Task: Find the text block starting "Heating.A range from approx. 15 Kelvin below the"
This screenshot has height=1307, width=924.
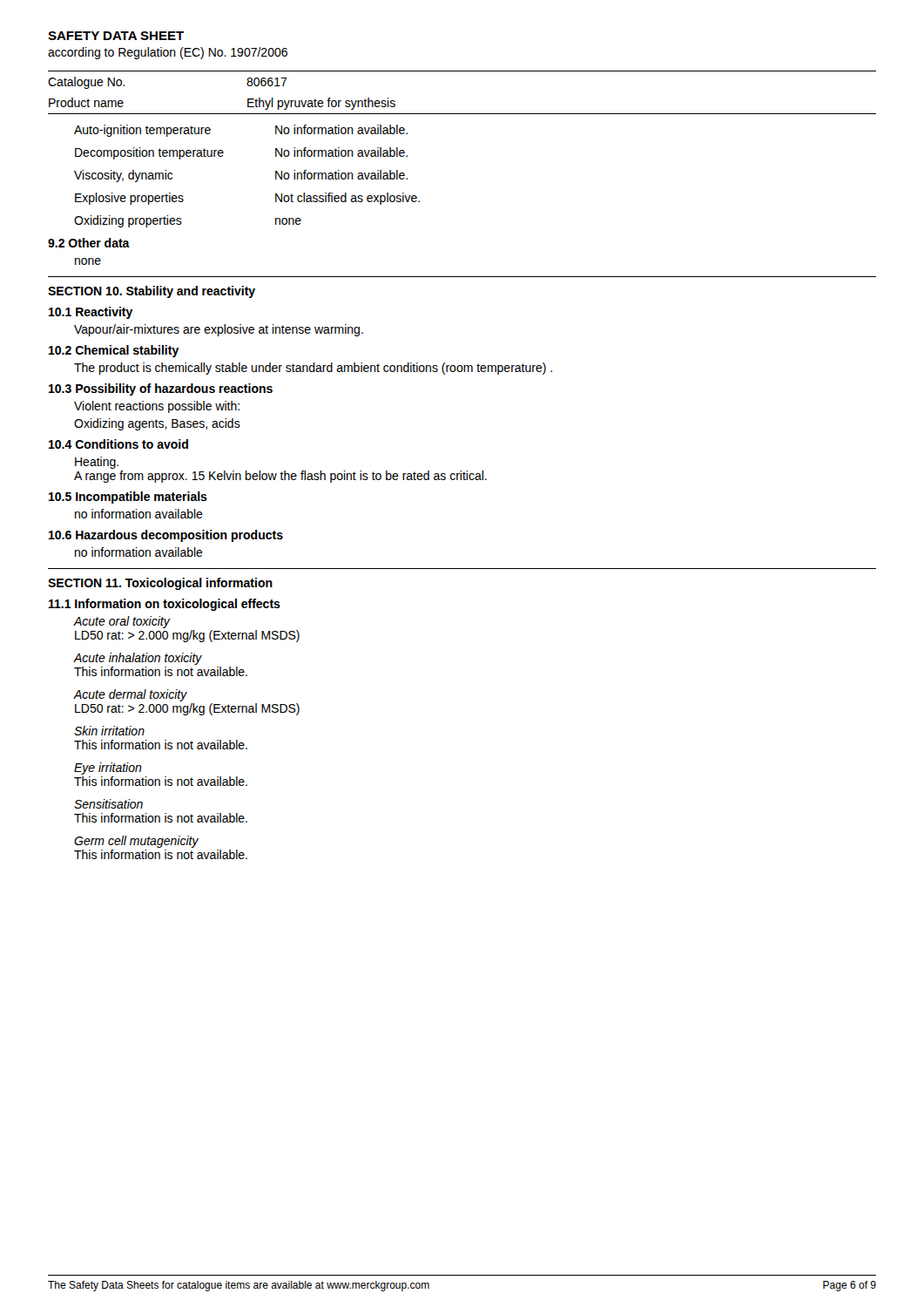Action: tap(281, 468)
